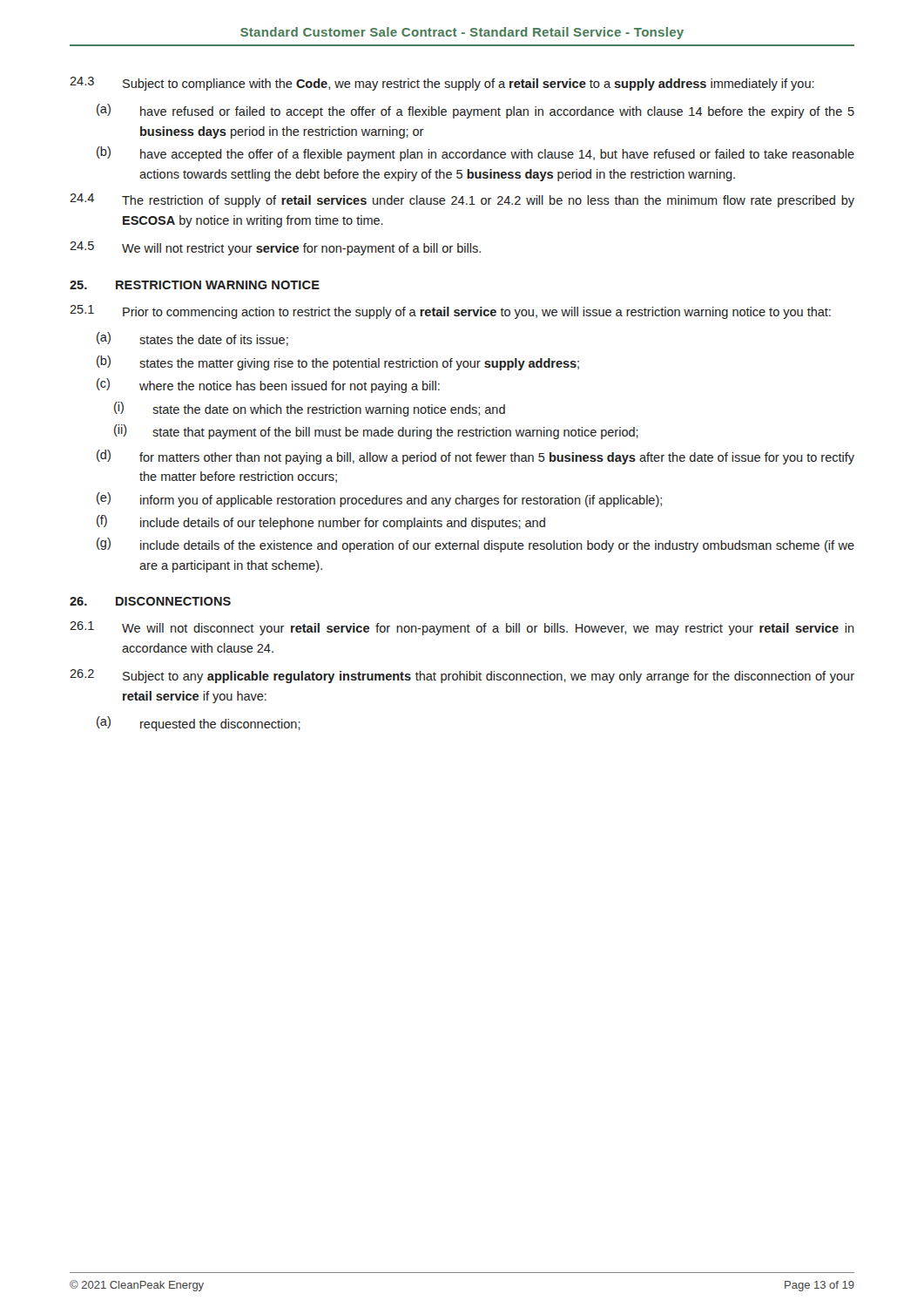This screenshot has width=924, height=1307.
Task: Locate the block starting "26. DISCONNECTIONS"
Action: (150, 602)
